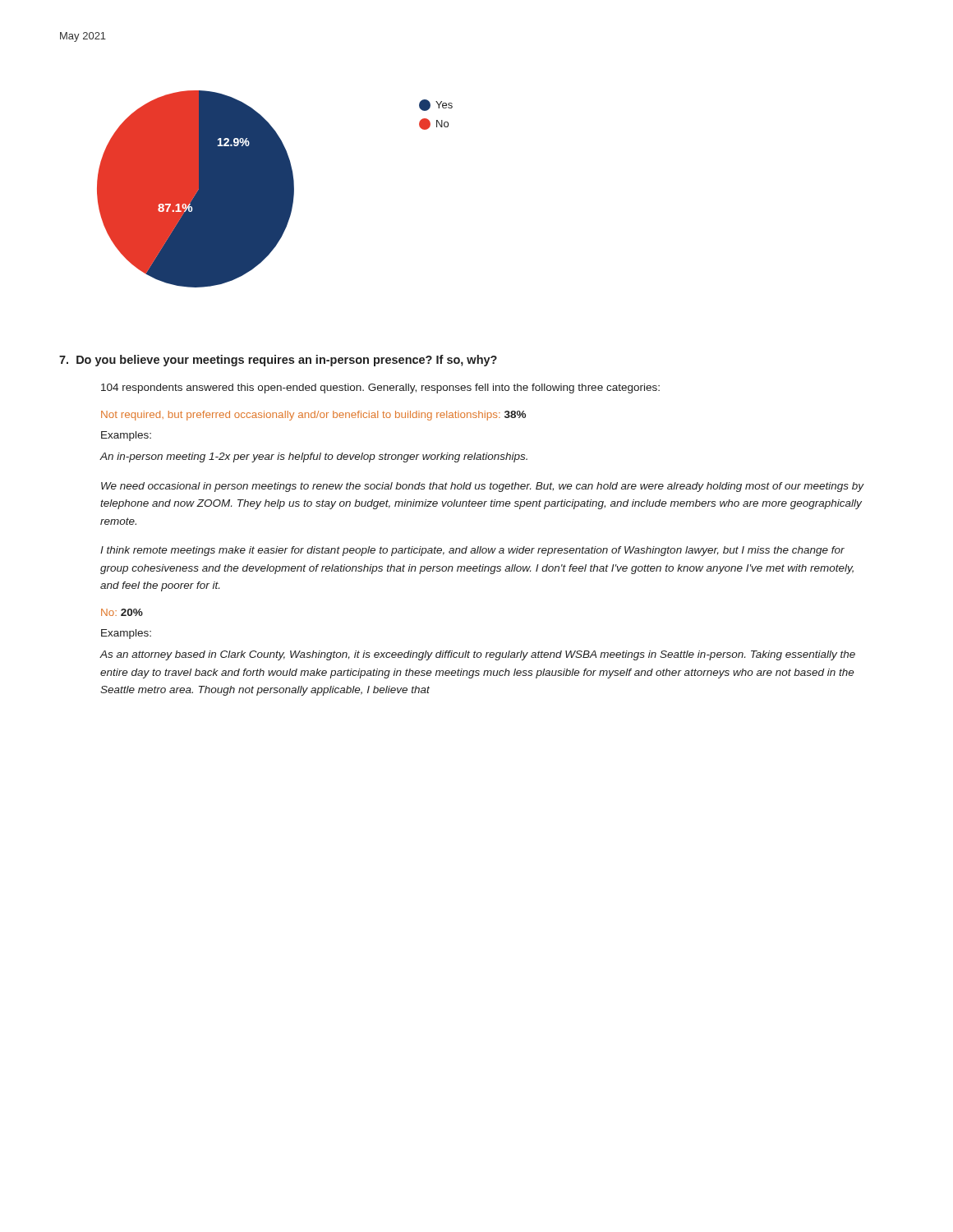Find the block on this page that starts "I think remote"
Image resolution: width=953 pixels, height=1232 pixels.
pyautogui.click(x=478, y=568)
